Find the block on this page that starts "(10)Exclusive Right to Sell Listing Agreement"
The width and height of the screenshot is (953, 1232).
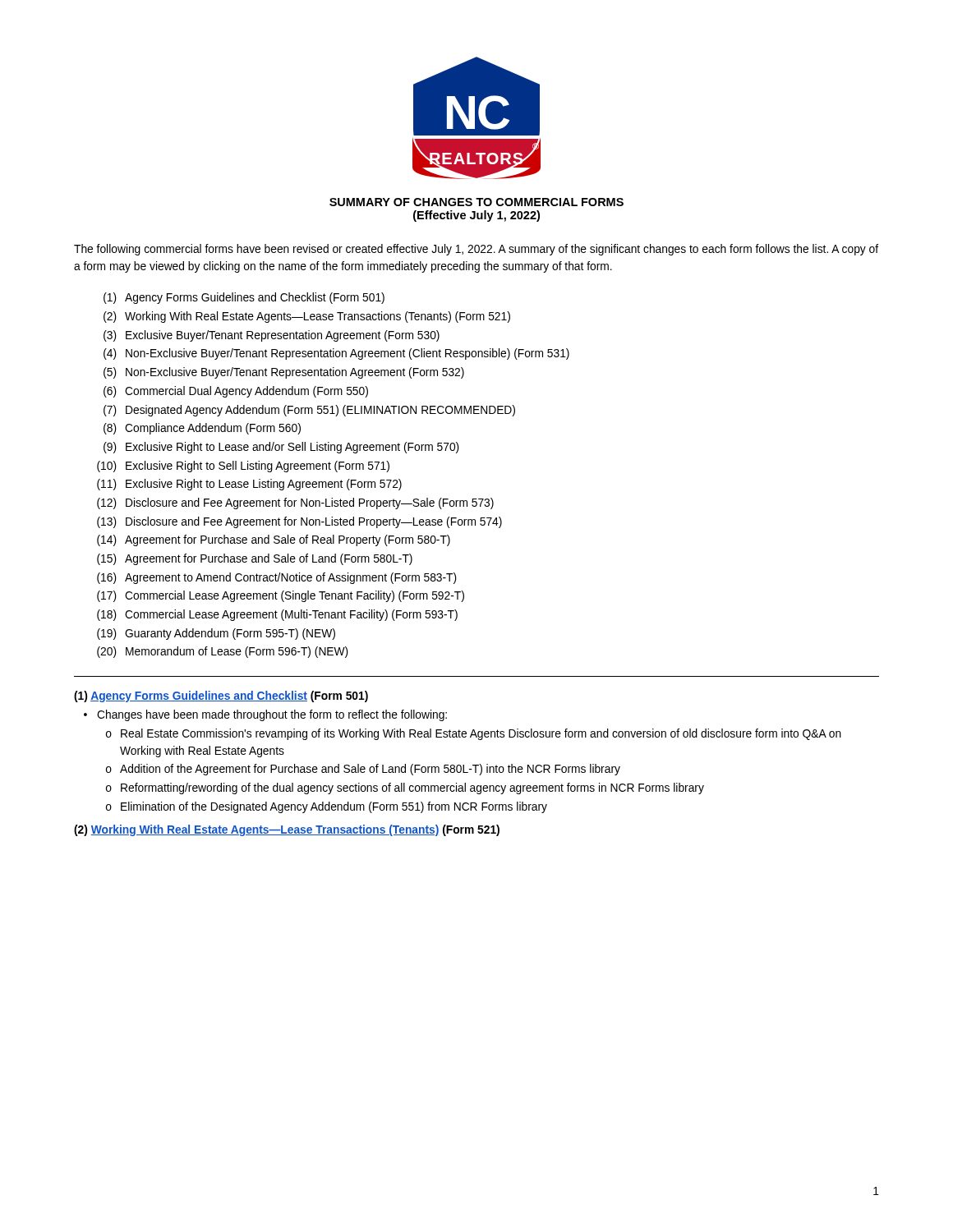(243, 467)
